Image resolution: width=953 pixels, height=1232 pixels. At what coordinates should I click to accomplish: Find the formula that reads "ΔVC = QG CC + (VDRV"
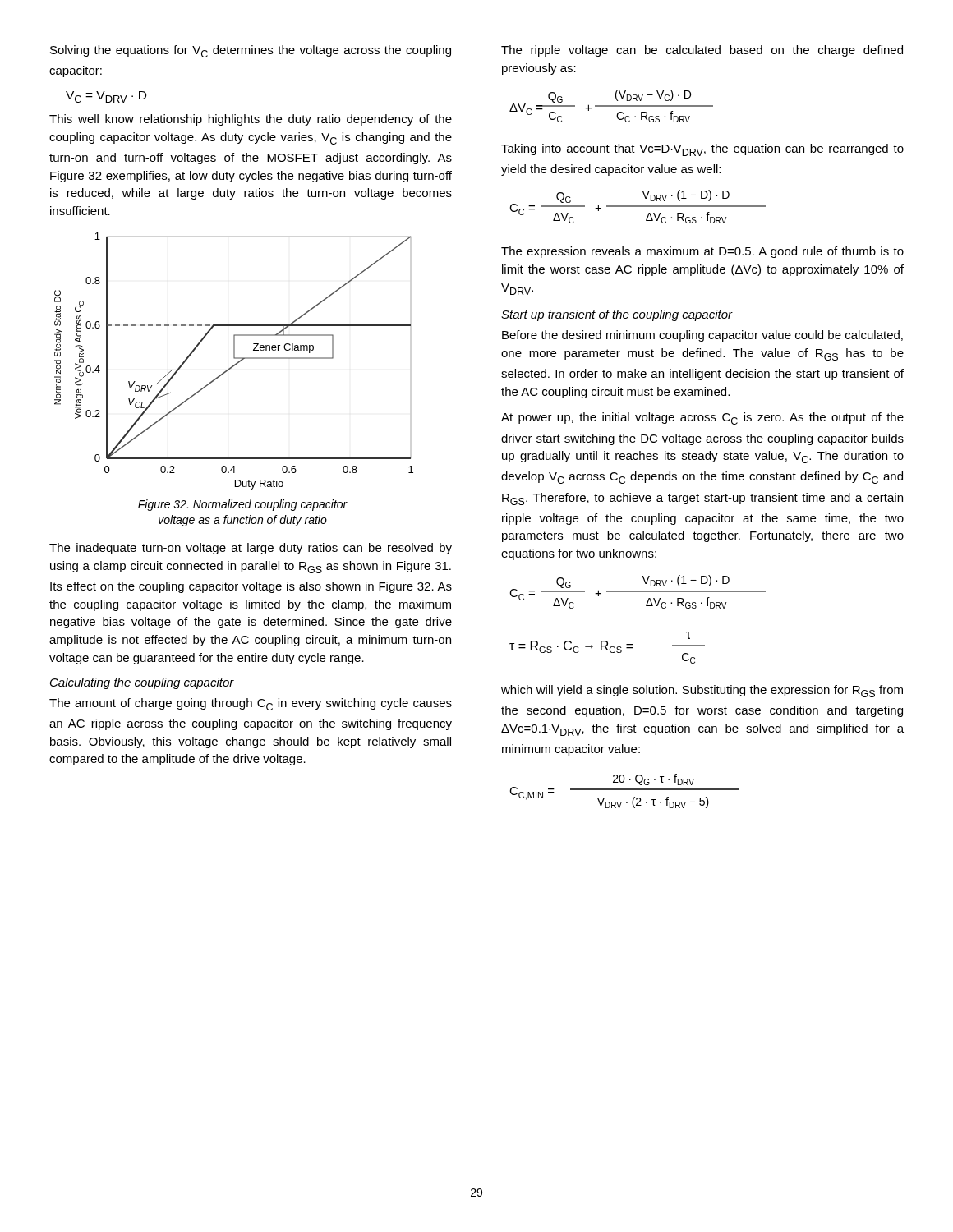[657, 108]
